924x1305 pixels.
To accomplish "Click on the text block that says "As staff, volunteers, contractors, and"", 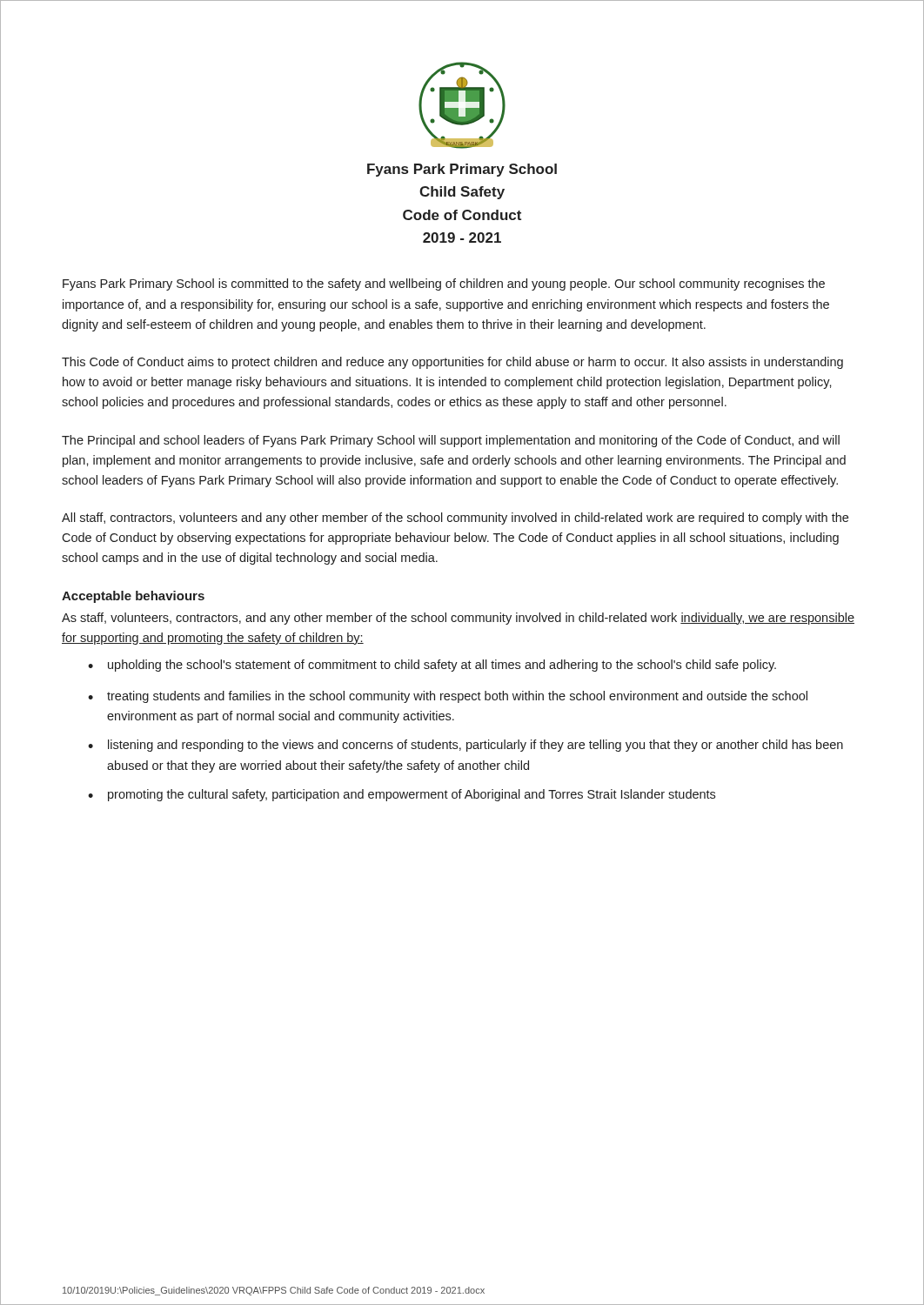I will (458, 628).
